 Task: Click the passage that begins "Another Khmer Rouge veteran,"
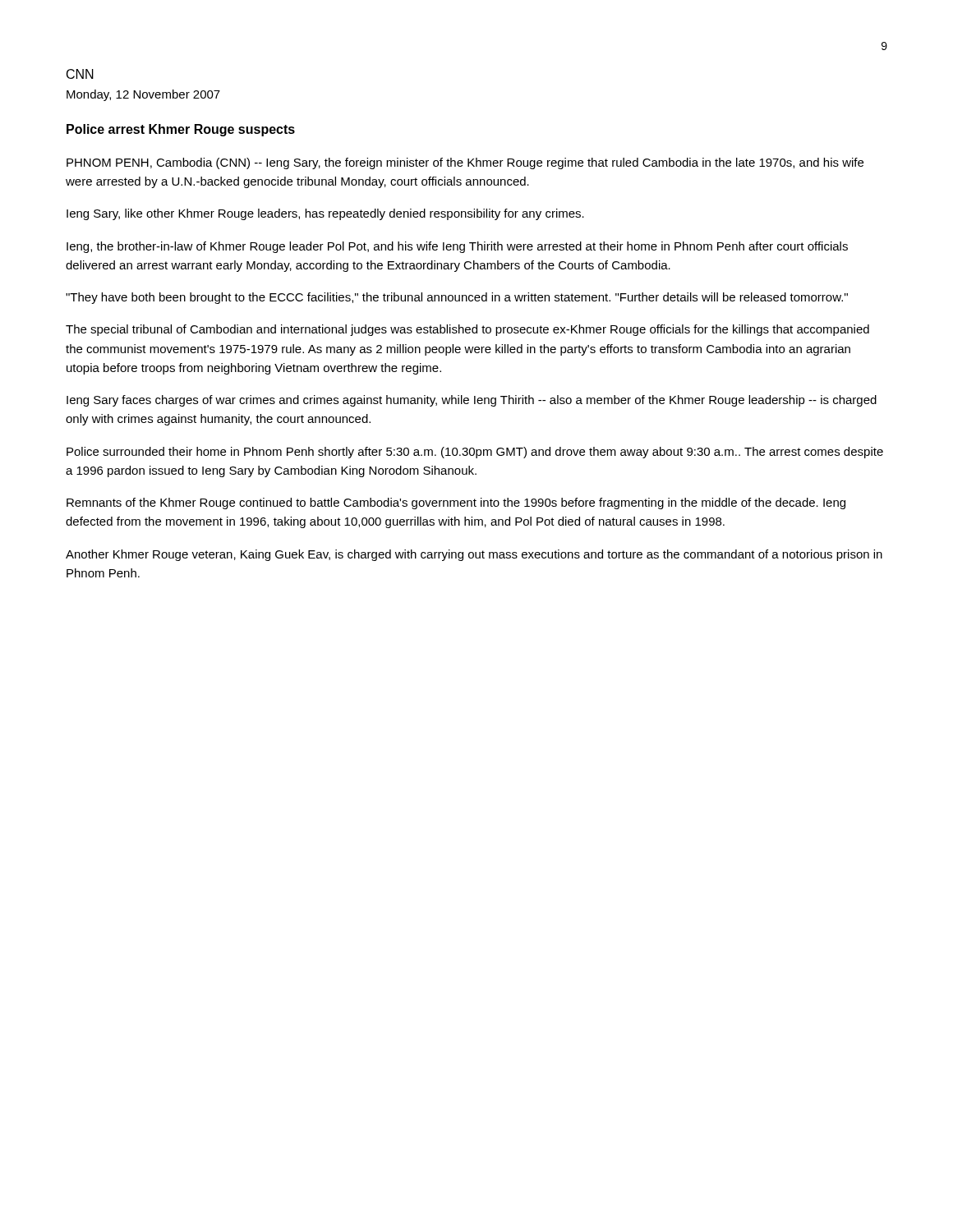pos(476,563)
